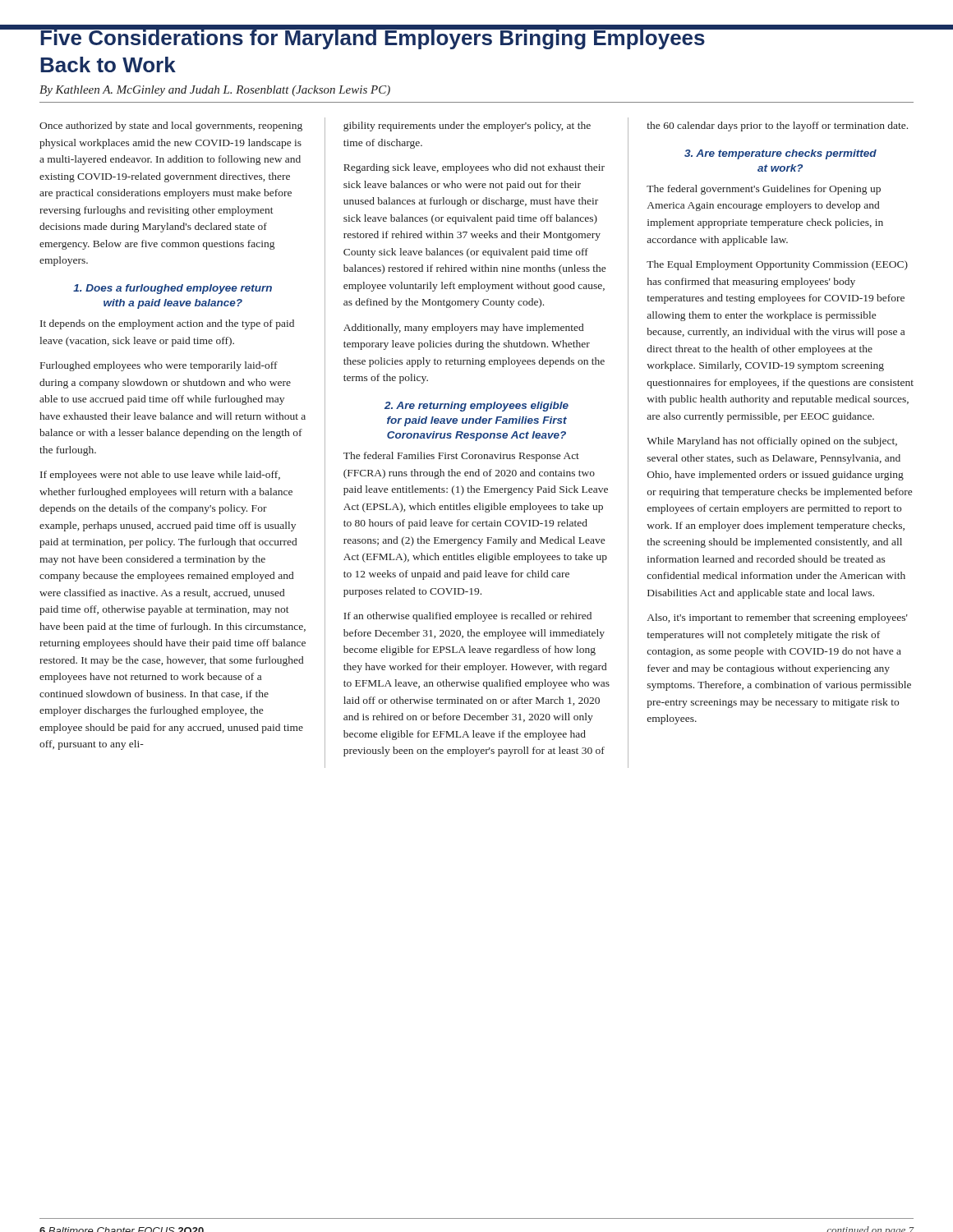The width and height of the screenshot is (953, 1232).
Task: Click the title
Action: pyautogui.click(x=476, y=51)
